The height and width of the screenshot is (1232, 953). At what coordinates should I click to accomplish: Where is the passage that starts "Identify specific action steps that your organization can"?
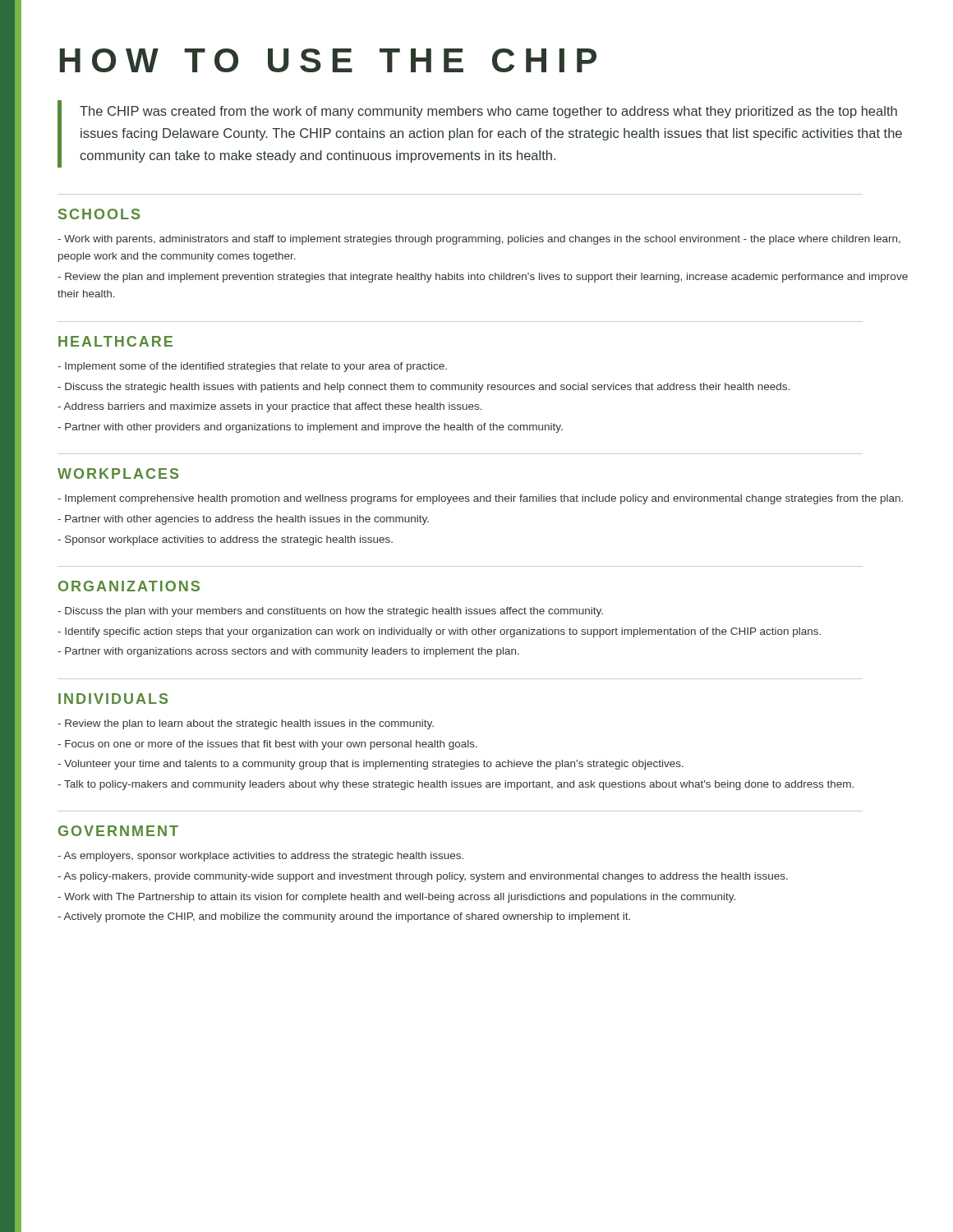pyautogui.click(x=440, y=631)
